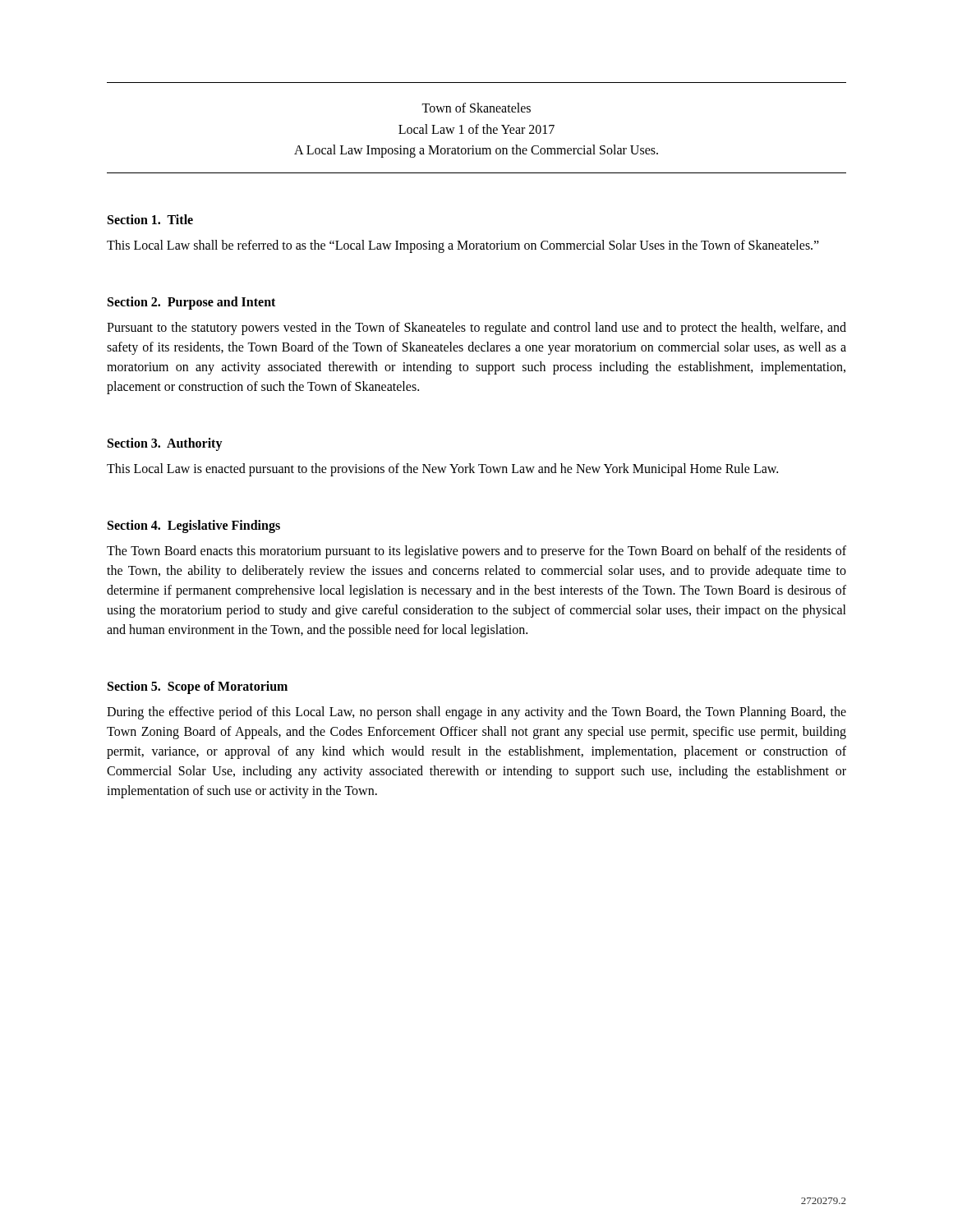Select the text starting "Section 4. Legislative Findings"
The image size is (953, 1232).
[194, 525]
